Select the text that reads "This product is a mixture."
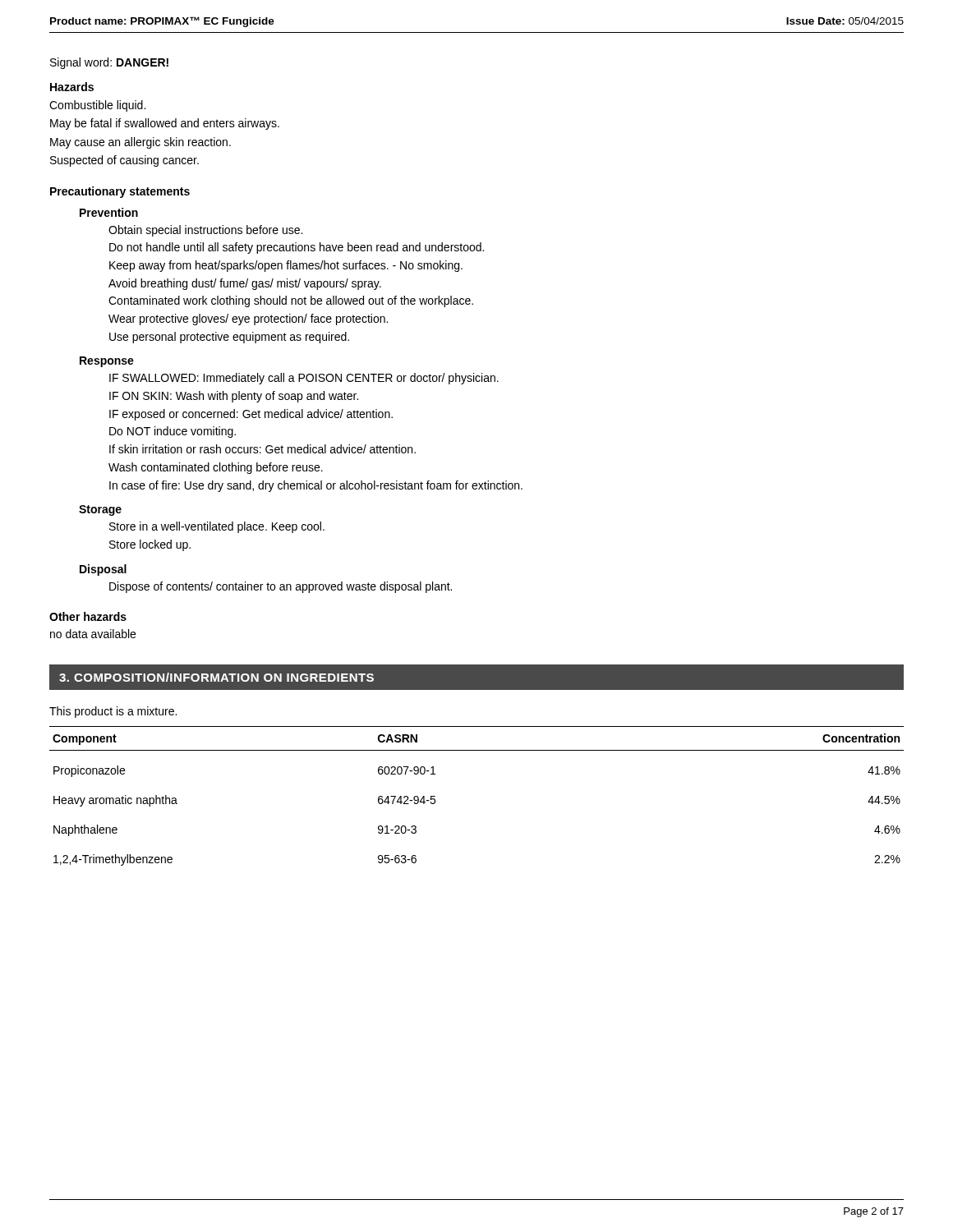This screenshot has height=1232, width=953. pos(114,711)
